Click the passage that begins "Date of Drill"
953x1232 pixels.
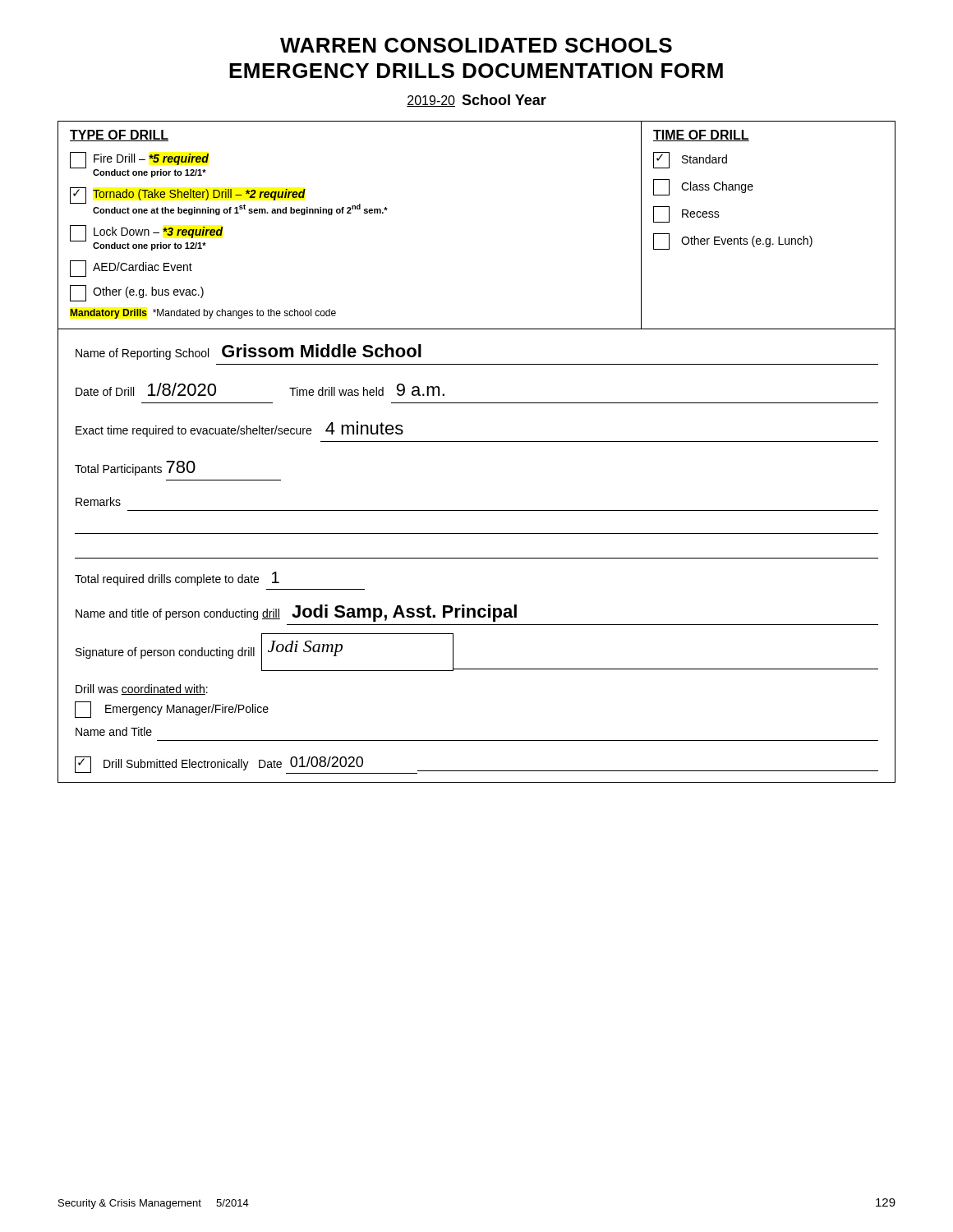[476, 391]
